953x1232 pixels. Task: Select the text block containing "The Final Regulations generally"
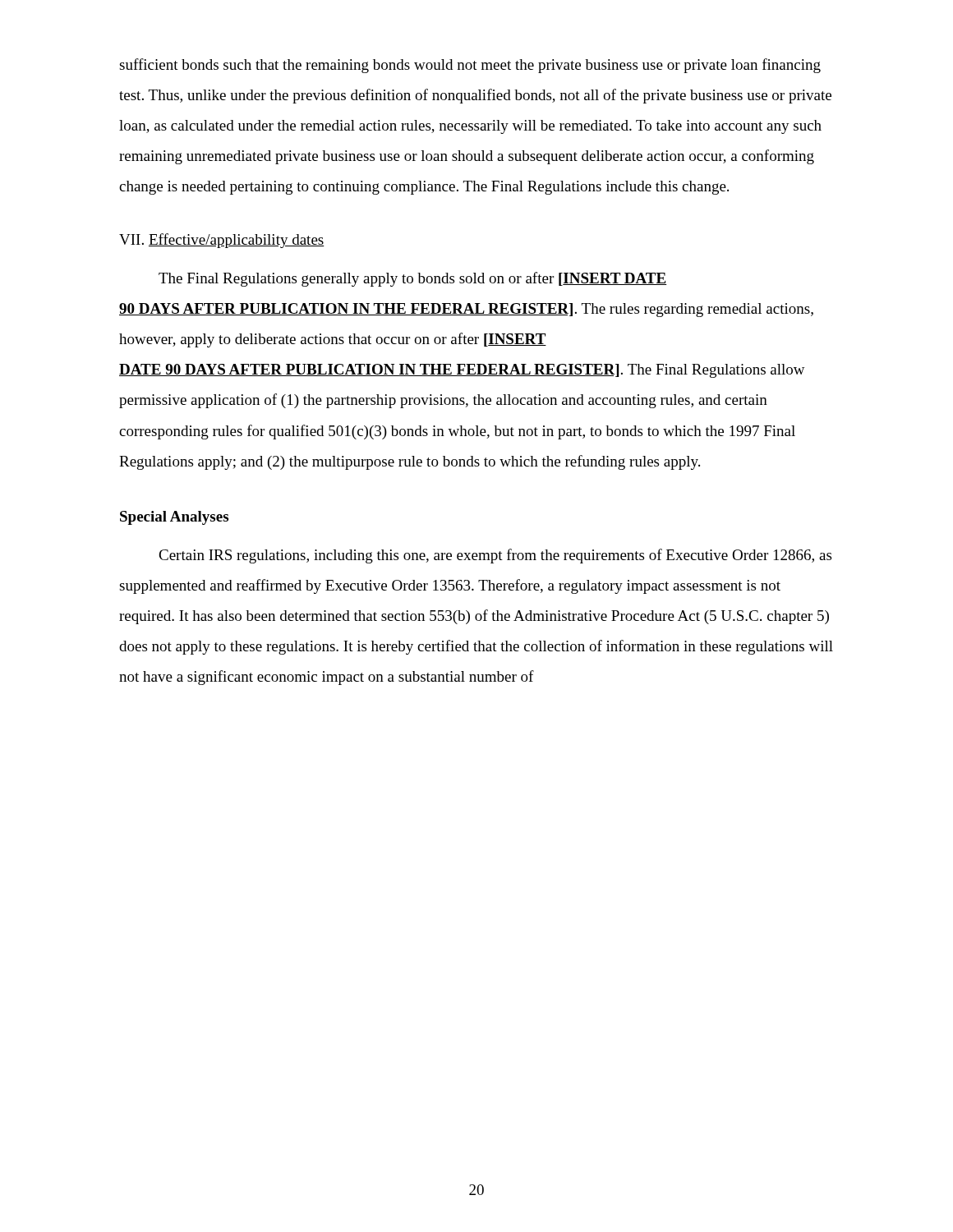[x=467, y=370]
